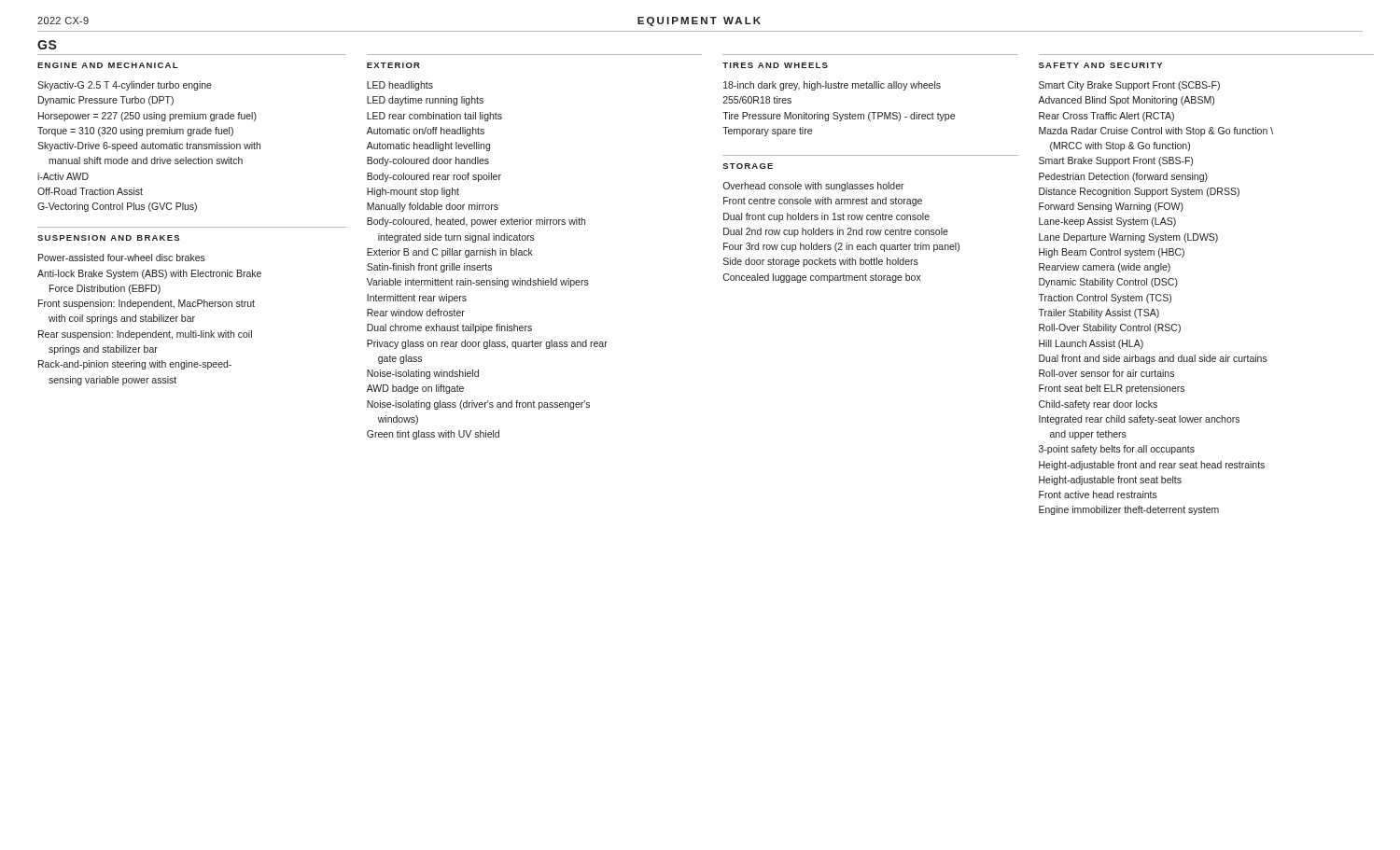Viewport: 1400px width, 850px height.
Task: Click on the passage starting "Rack-and-pinion steering with engine-speed-sensing variable power assist"
Action: [x=135, y=372]
